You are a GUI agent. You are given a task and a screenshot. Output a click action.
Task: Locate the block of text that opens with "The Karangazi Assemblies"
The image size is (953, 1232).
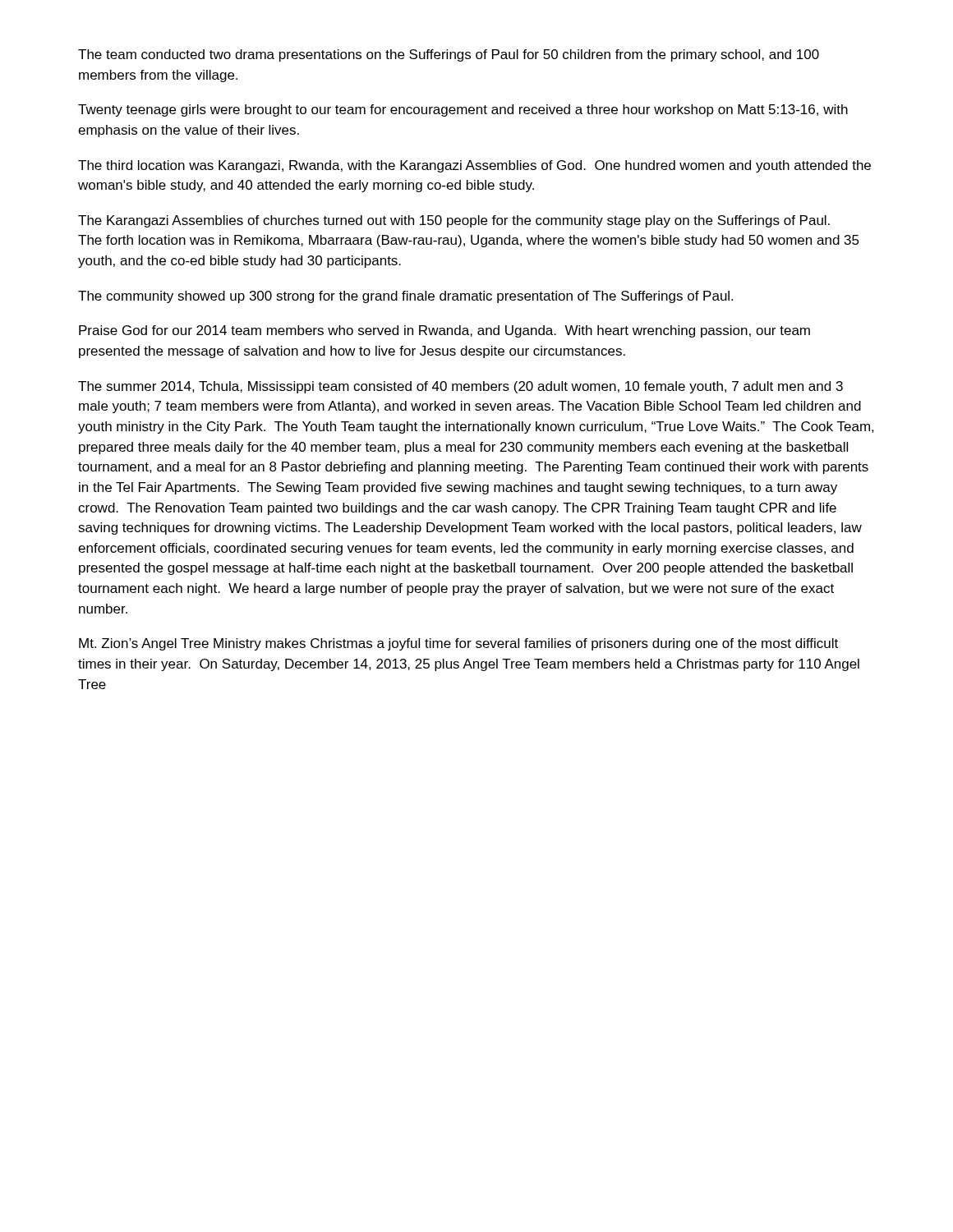pyautogui.click(x=469, y=241)
